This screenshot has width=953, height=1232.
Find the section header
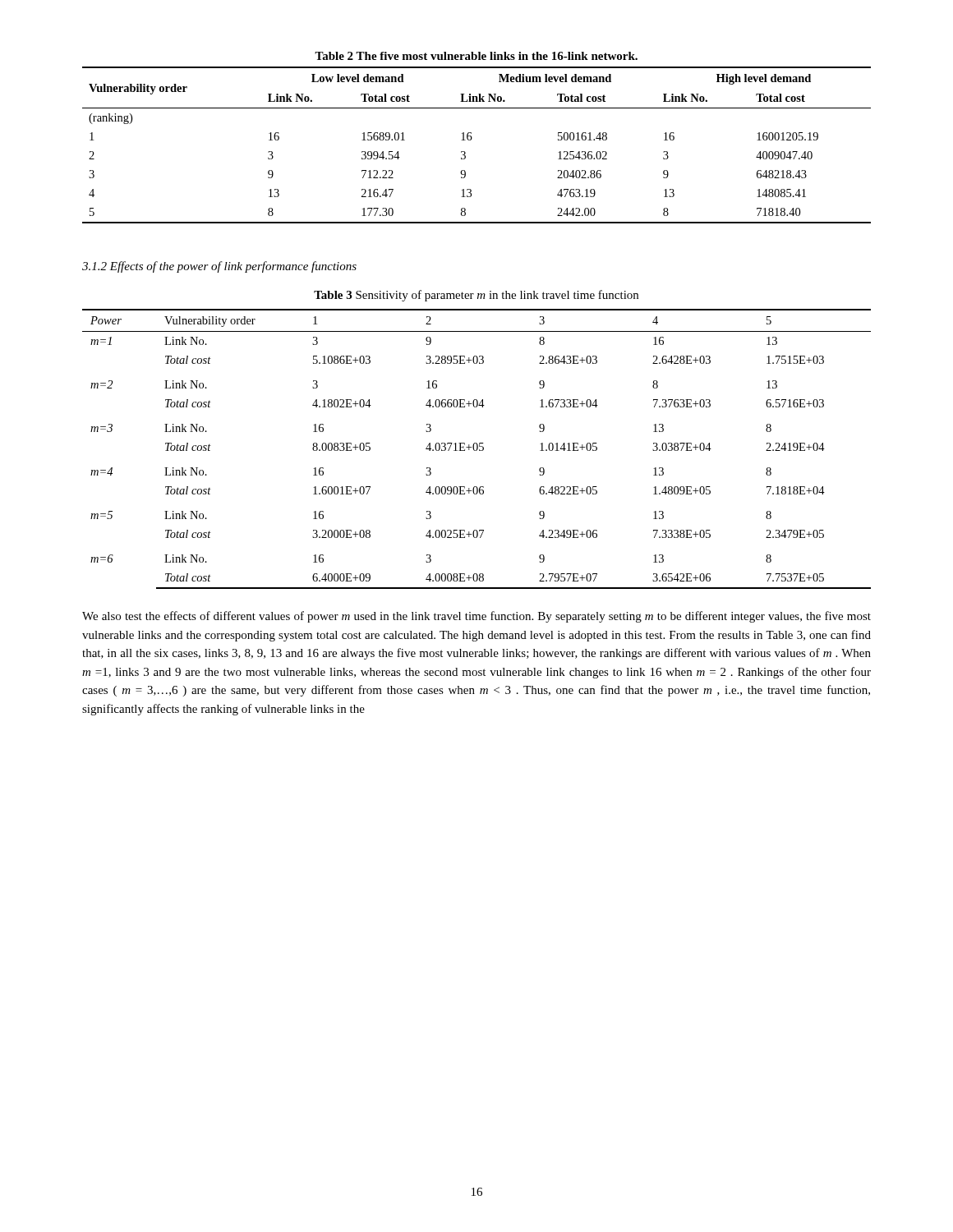point(219,266)
